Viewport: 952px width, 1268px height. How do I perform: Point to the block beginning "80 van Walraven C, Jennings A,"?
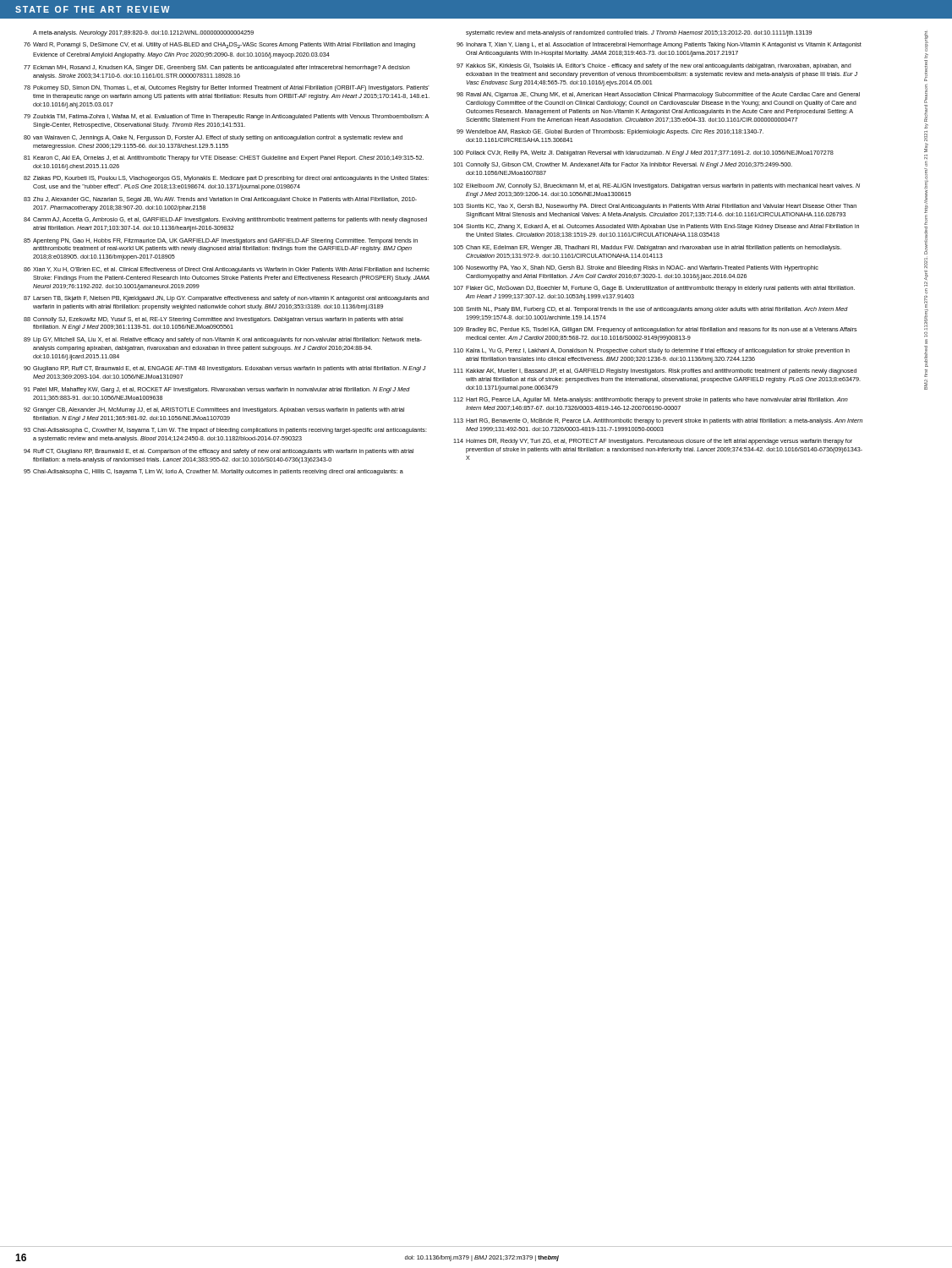pyautogui.click(x=223, y=142)
